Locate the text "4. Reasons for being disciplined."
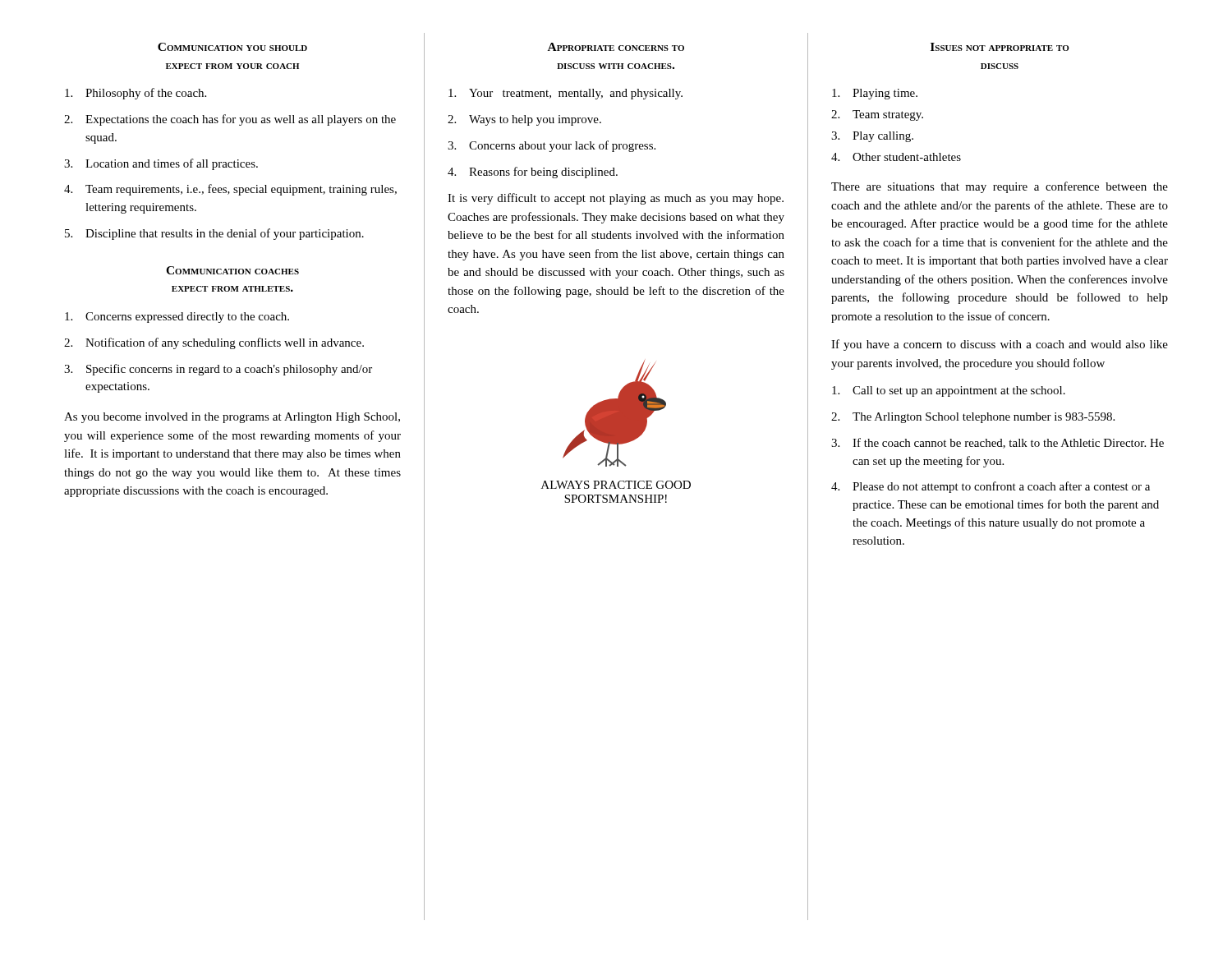This screenshot has width=1232, height=953. point(616,172)
